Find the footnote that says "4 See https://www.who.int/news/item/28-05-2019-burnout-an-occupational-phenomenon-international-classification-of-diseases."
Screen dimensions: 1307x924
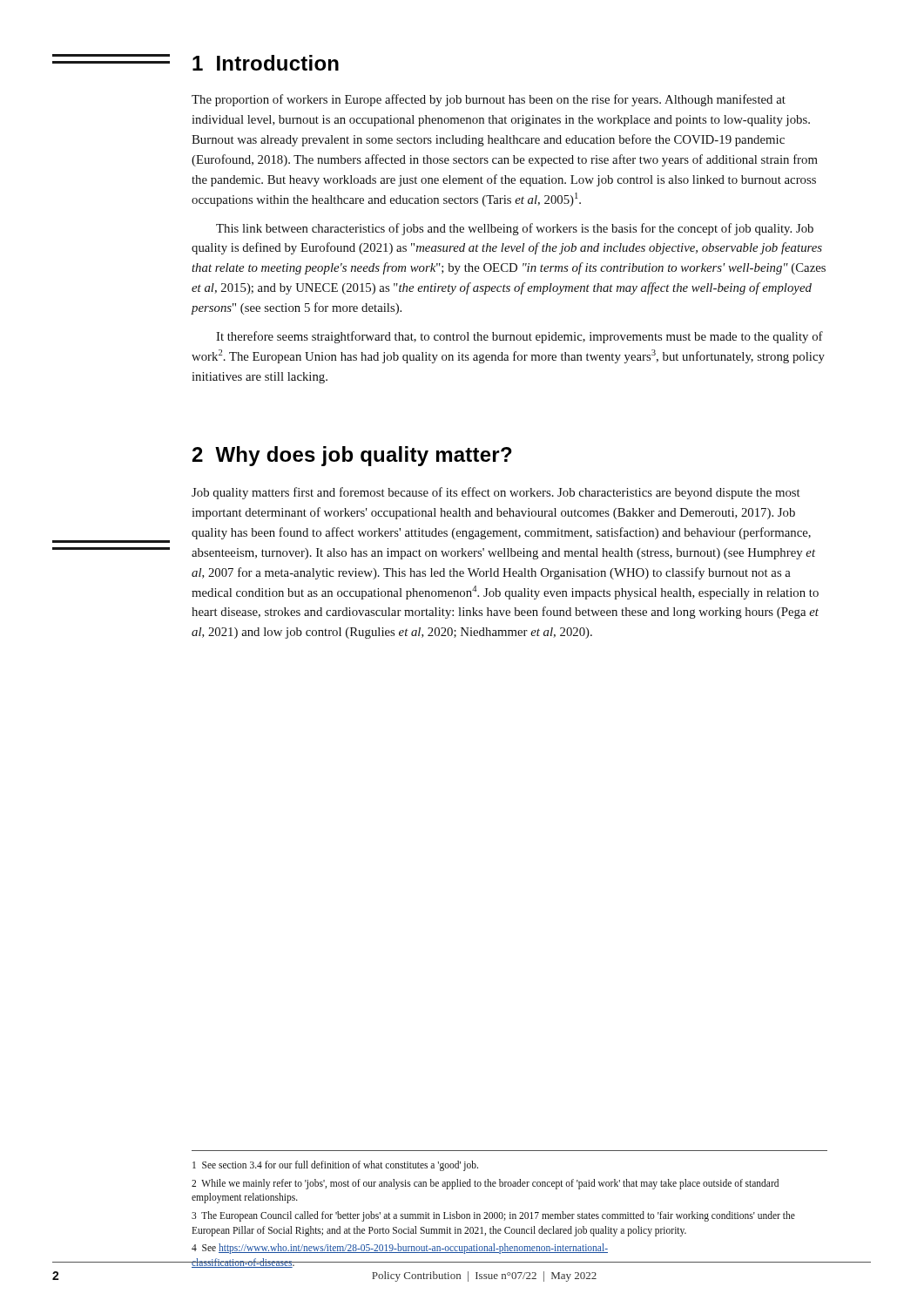point(400,1255)
